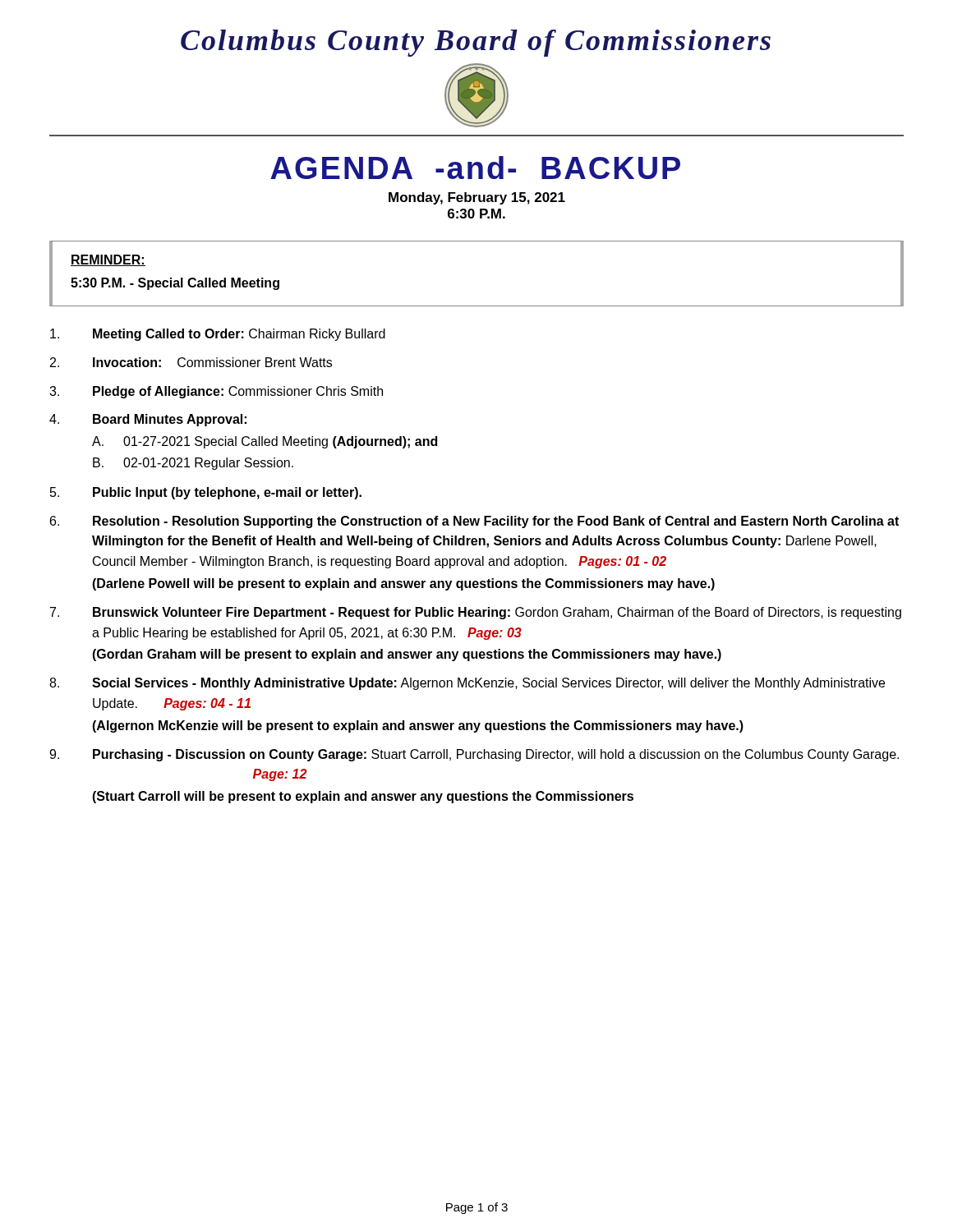Click where it says "3. Pledge of Allegiance: Commissioner Chris Smith"
This screenshot has width=953, height=1232.
(216, 392)
